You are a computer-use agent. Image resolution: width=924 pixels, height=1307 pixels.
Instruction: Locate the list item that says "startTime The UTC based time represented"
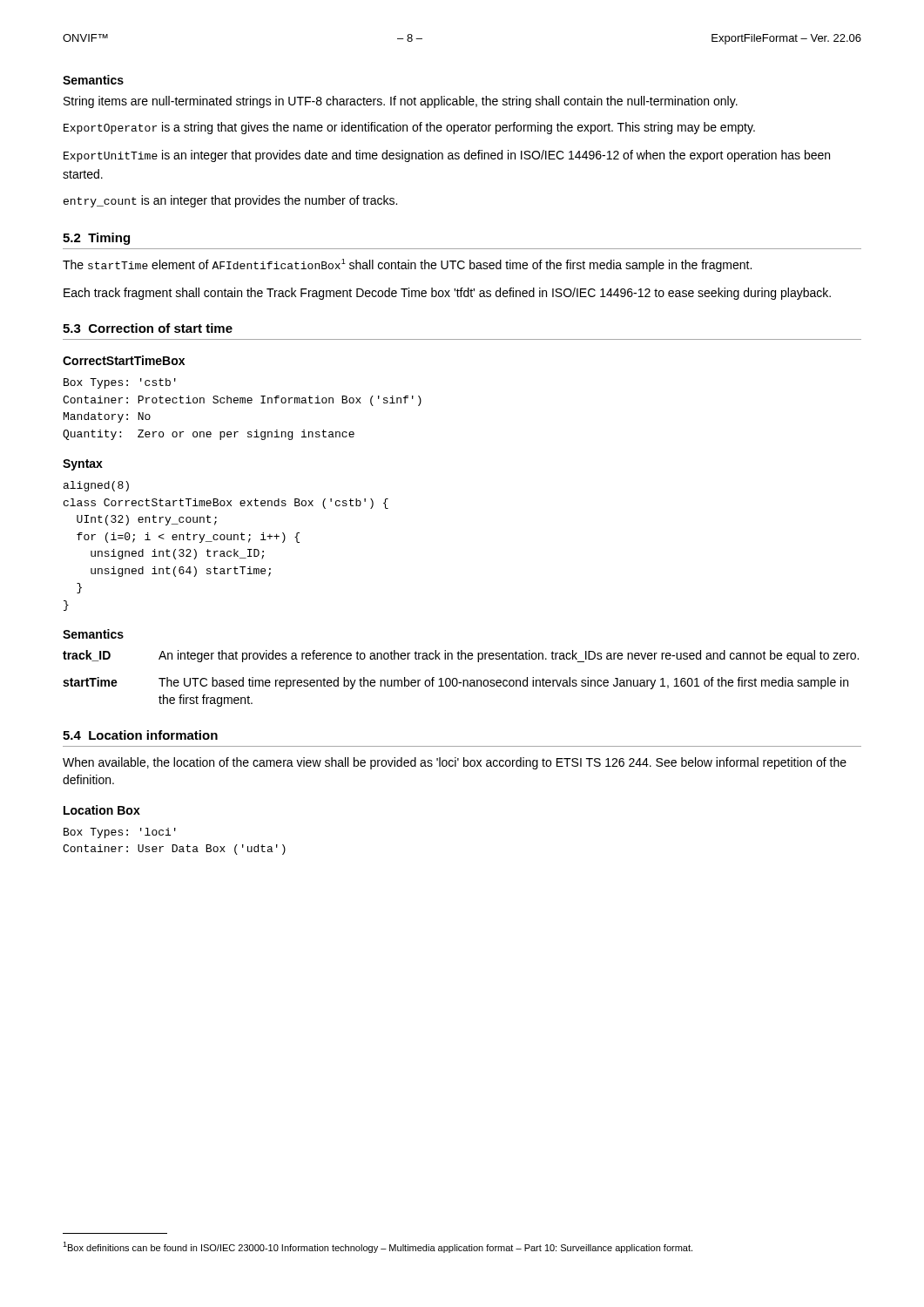[x=462, y=691]
